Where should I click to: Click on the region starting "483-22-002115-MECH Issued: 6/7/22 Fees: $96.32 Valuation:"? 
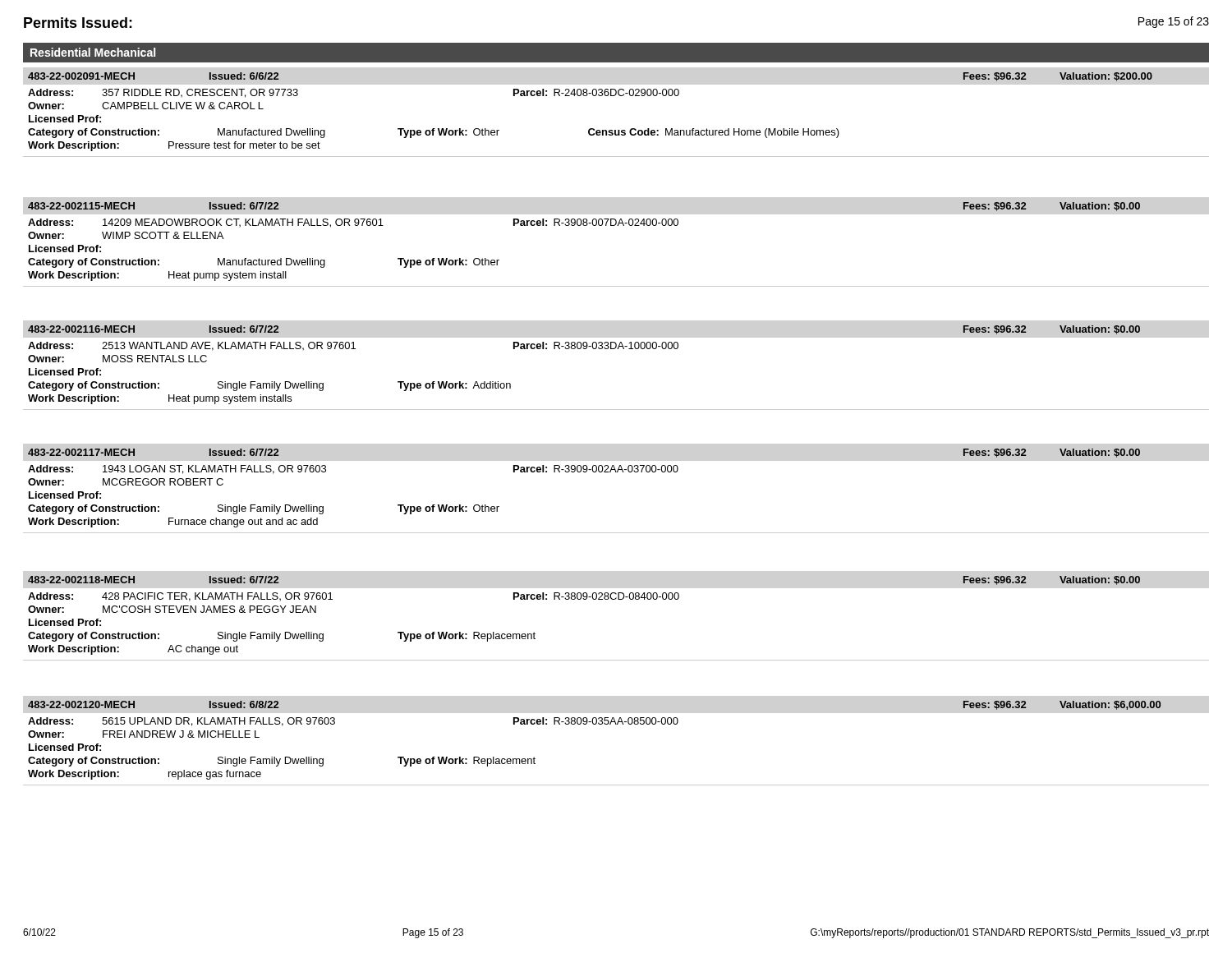(x=72, y=207)
